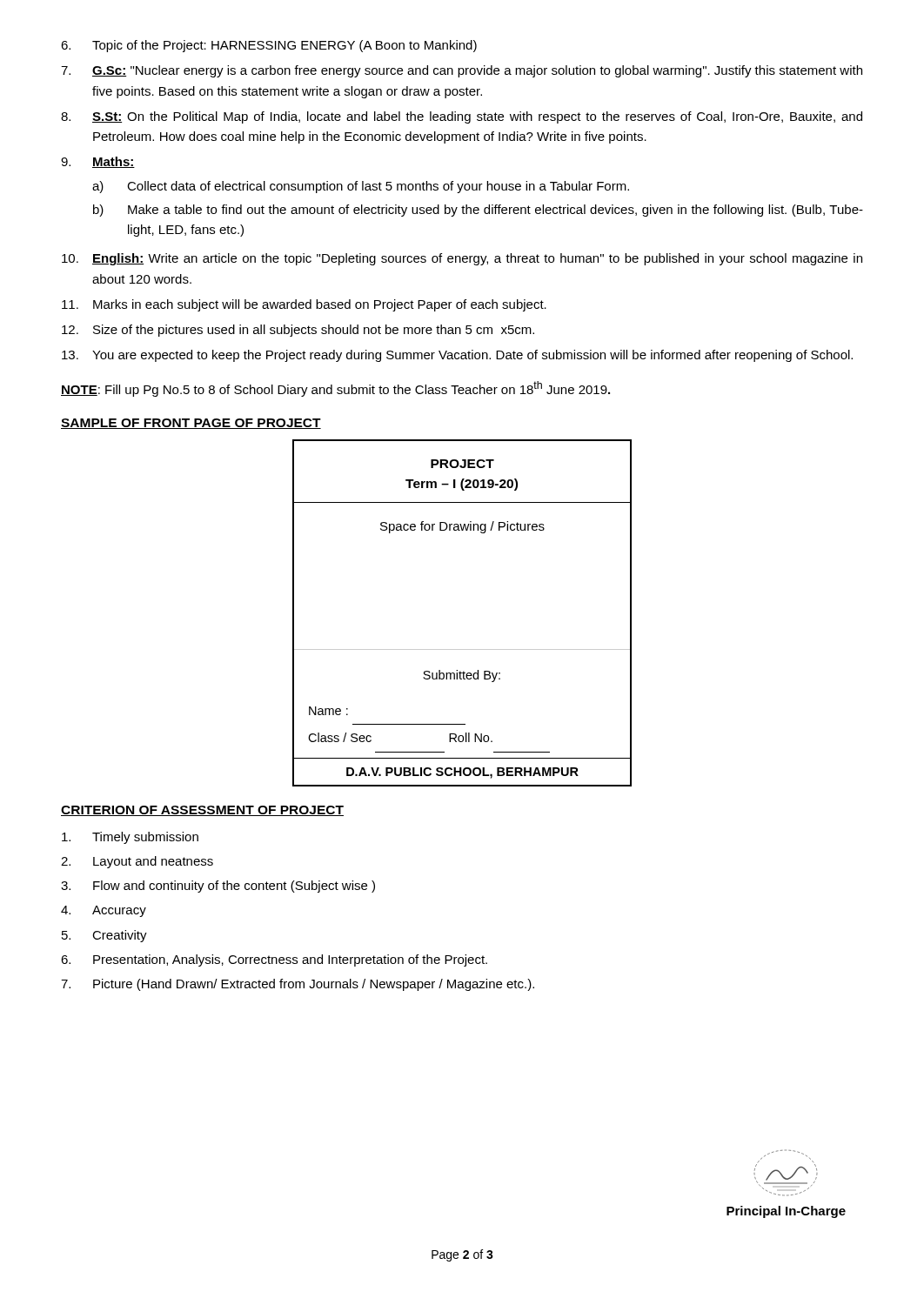Locate the passage starting "13. You are expected to keep"
The height and width of the screenshot is (1305, 924).
462,355
